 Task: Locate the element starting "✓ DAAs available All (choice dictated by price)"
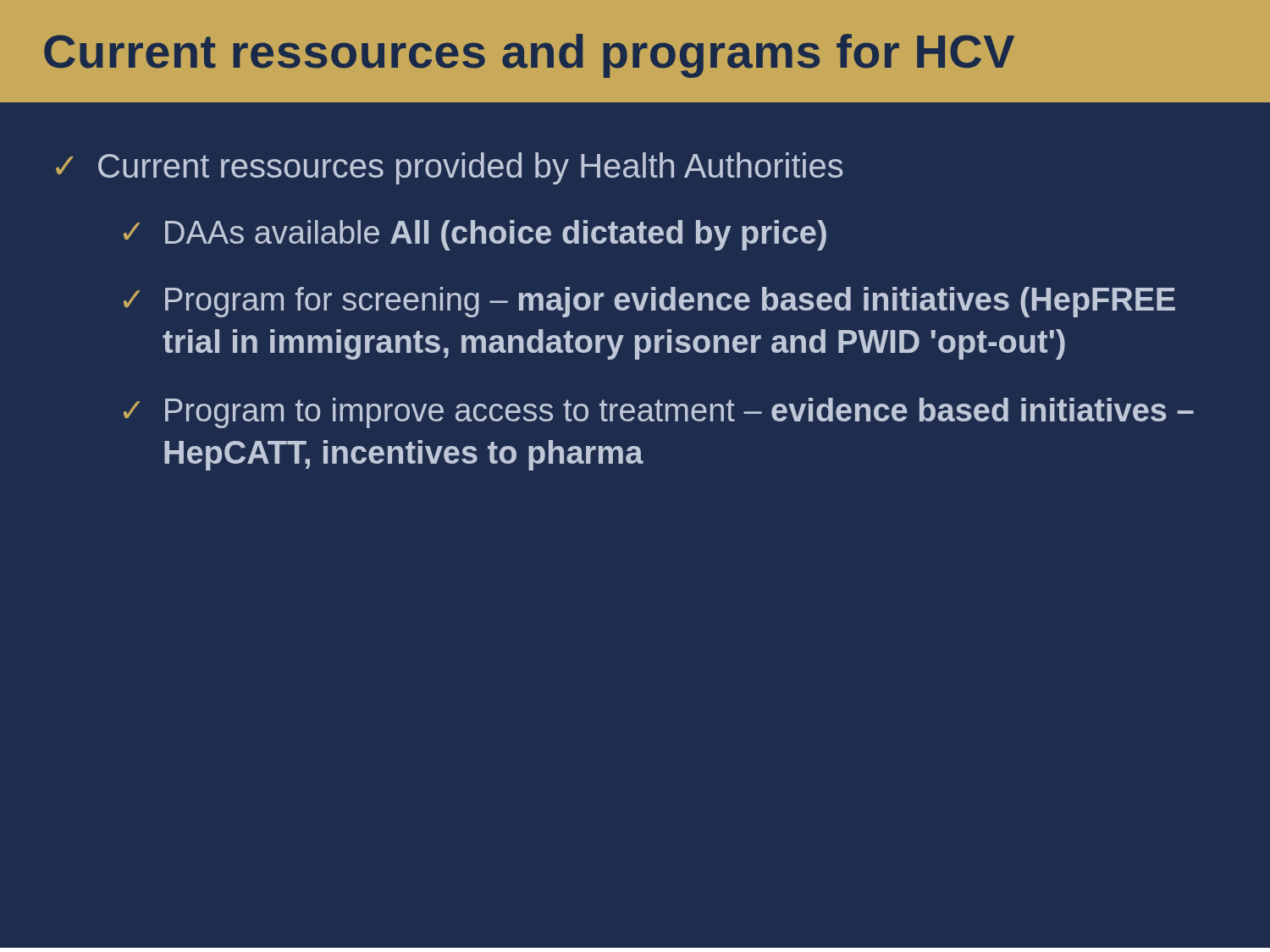tap(473, 233)
